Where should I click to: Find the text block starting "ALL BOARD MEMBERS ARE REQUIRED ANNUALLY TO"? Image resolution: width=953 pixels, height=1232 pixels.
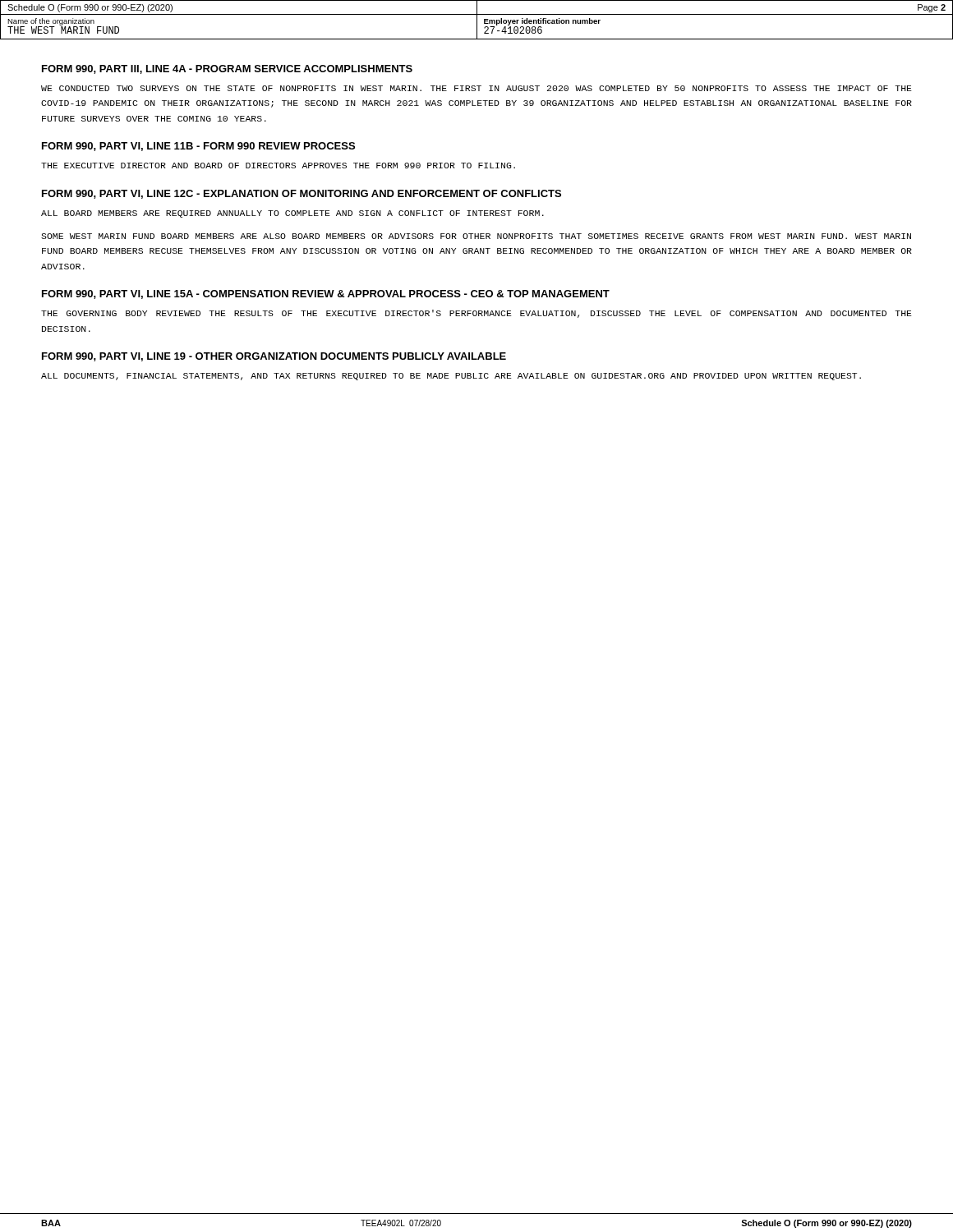[x=293, y=213]
